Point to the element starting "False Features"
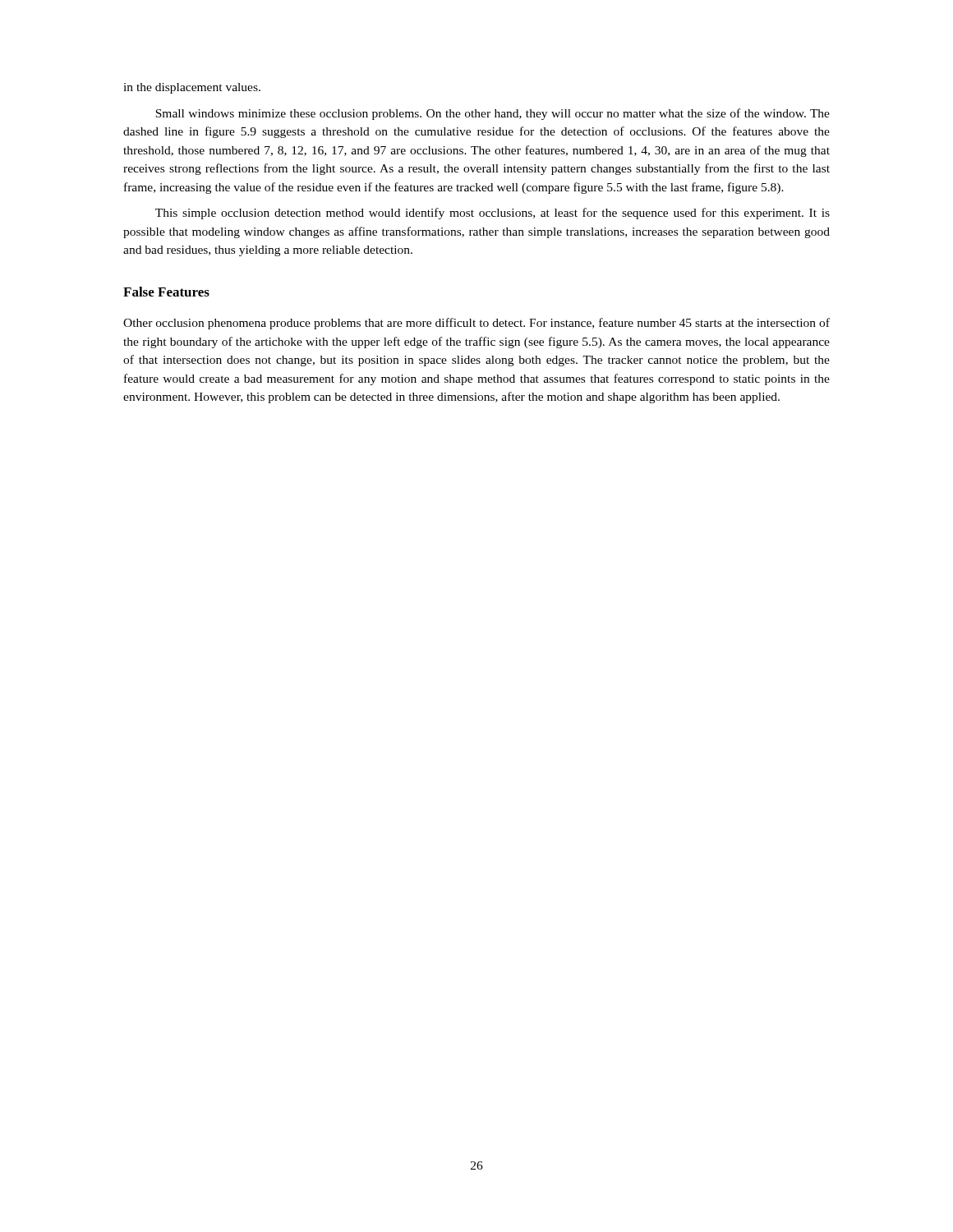Screen dimensions: 1232x953 pyautogui.click(x=166, y=292)
